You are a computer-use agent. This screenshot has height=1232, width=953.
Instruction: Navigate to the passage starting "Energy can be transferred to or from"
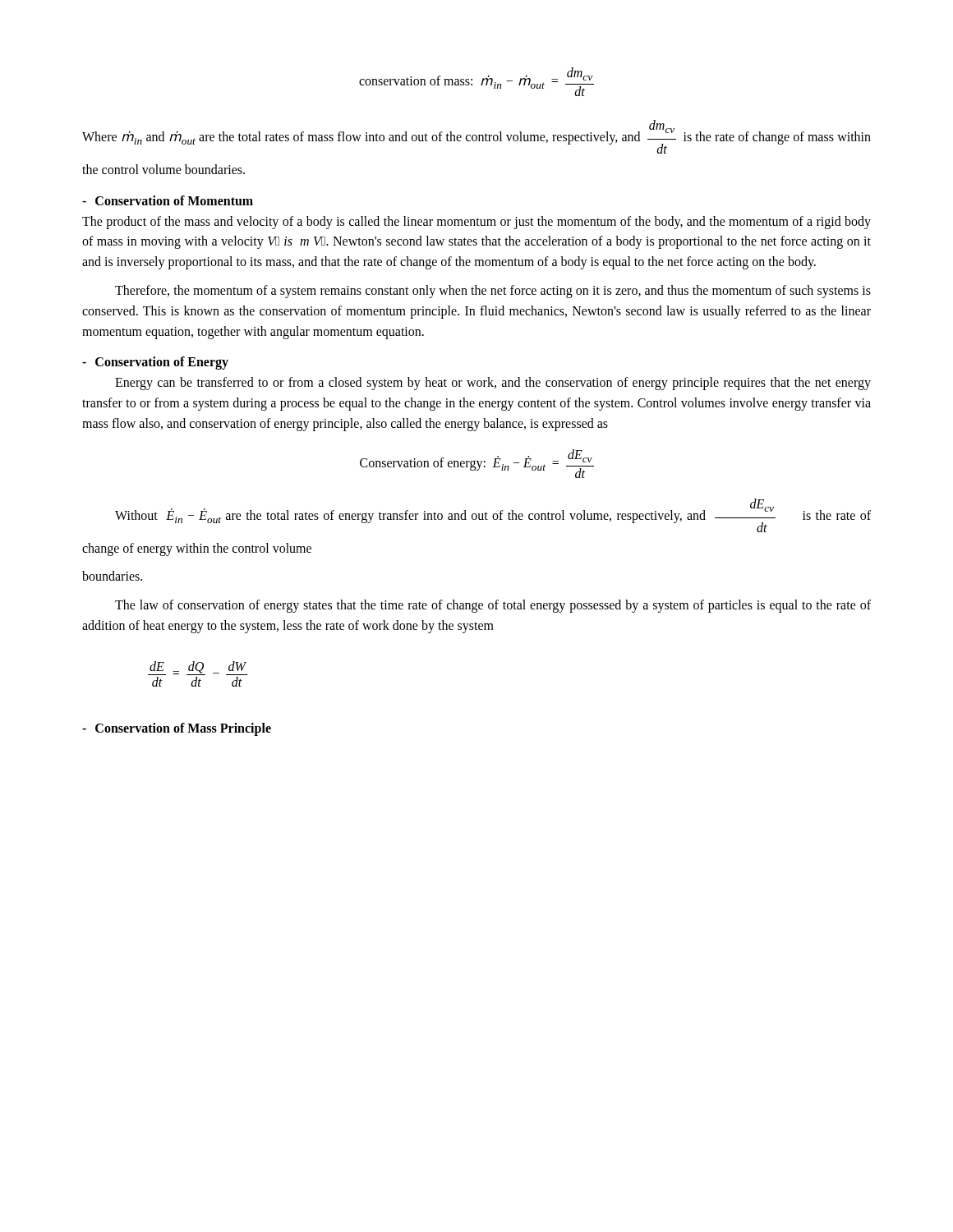tap(476, 404)
